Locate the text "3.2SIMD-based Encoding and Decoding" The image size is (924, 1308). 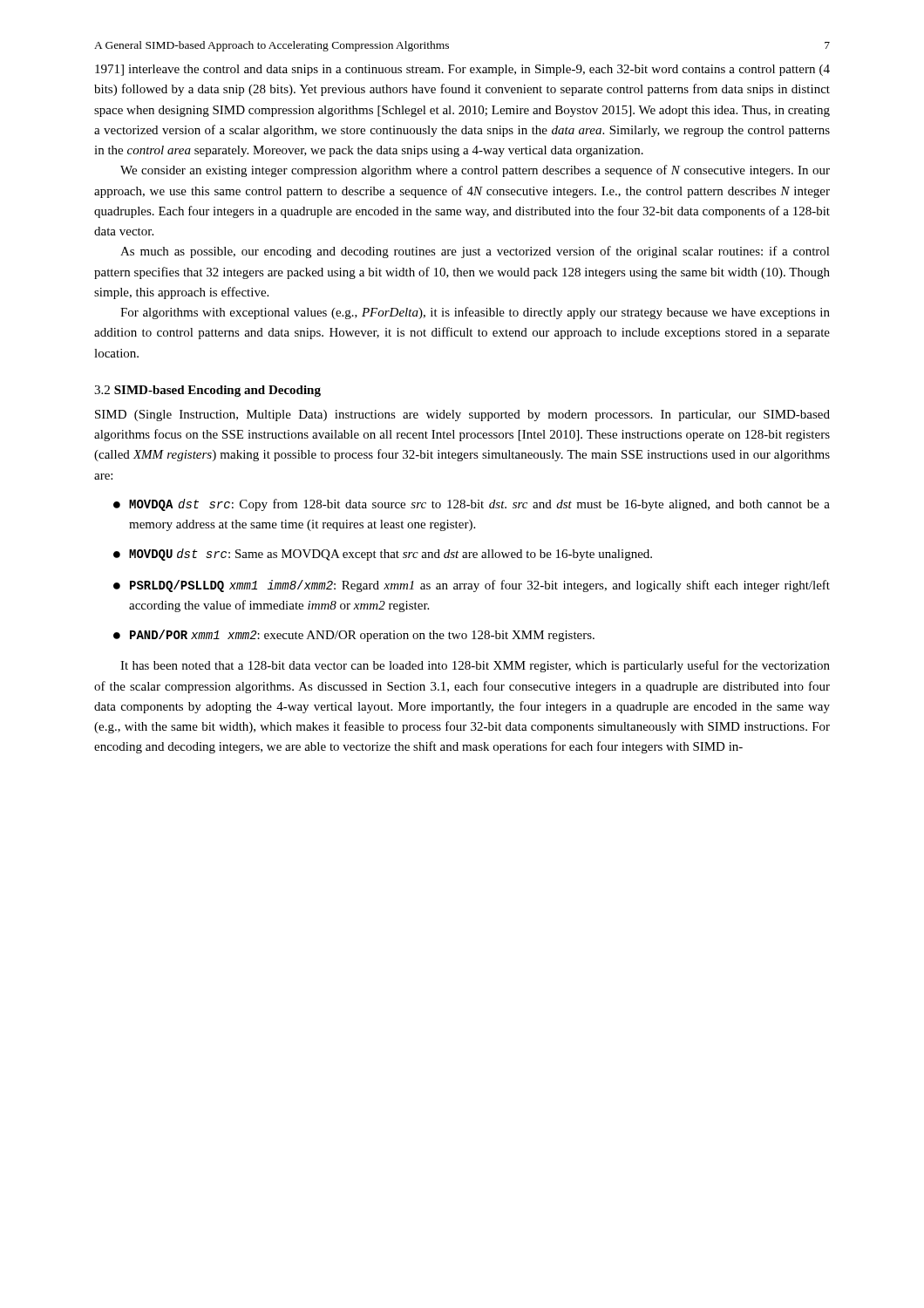207,390
